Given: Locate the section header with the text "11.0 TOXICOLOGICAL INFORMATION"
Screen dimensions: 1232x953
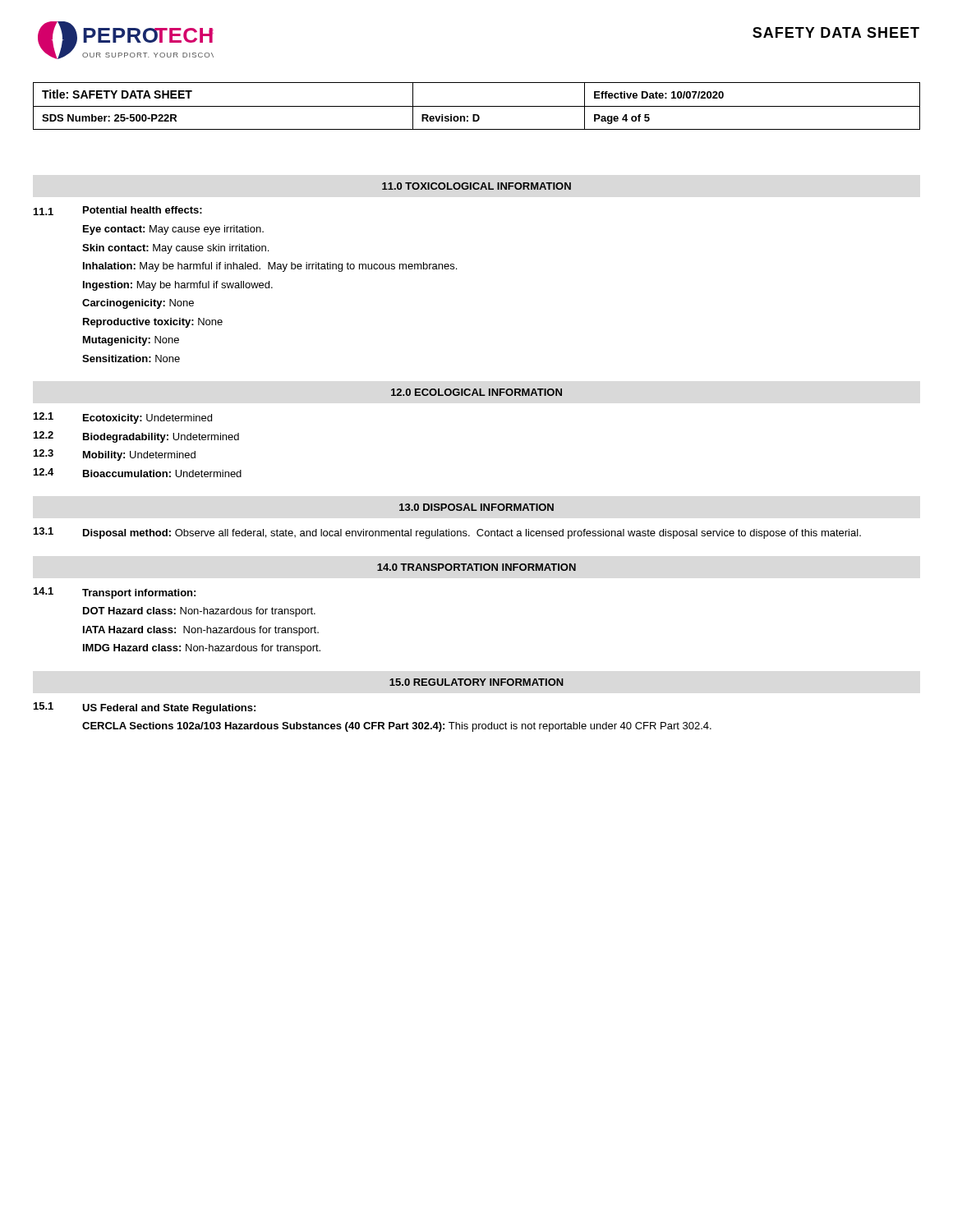Looking at the screenshot, I should [476, 186].
